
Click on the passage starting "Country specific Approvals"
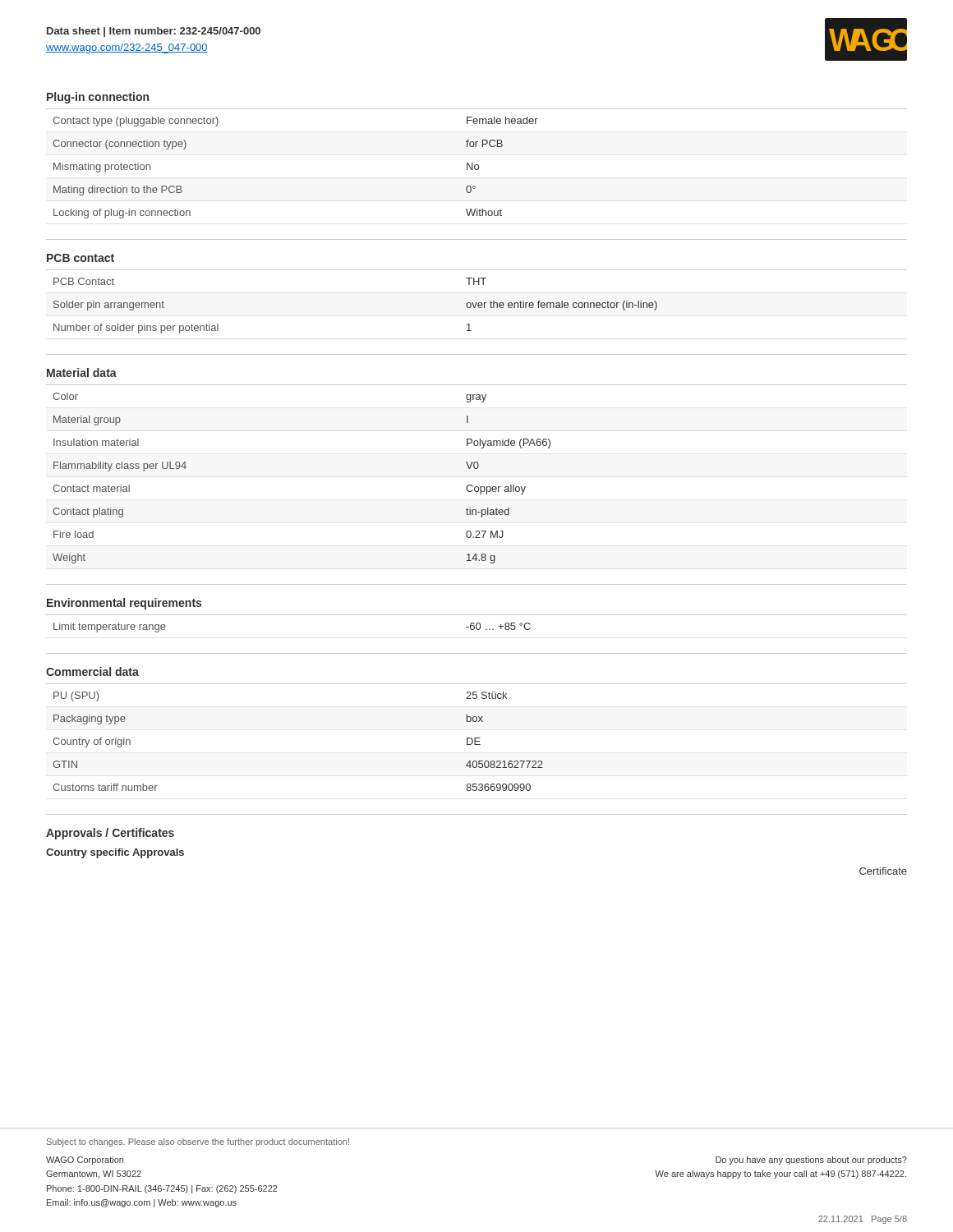pos(115,852)
